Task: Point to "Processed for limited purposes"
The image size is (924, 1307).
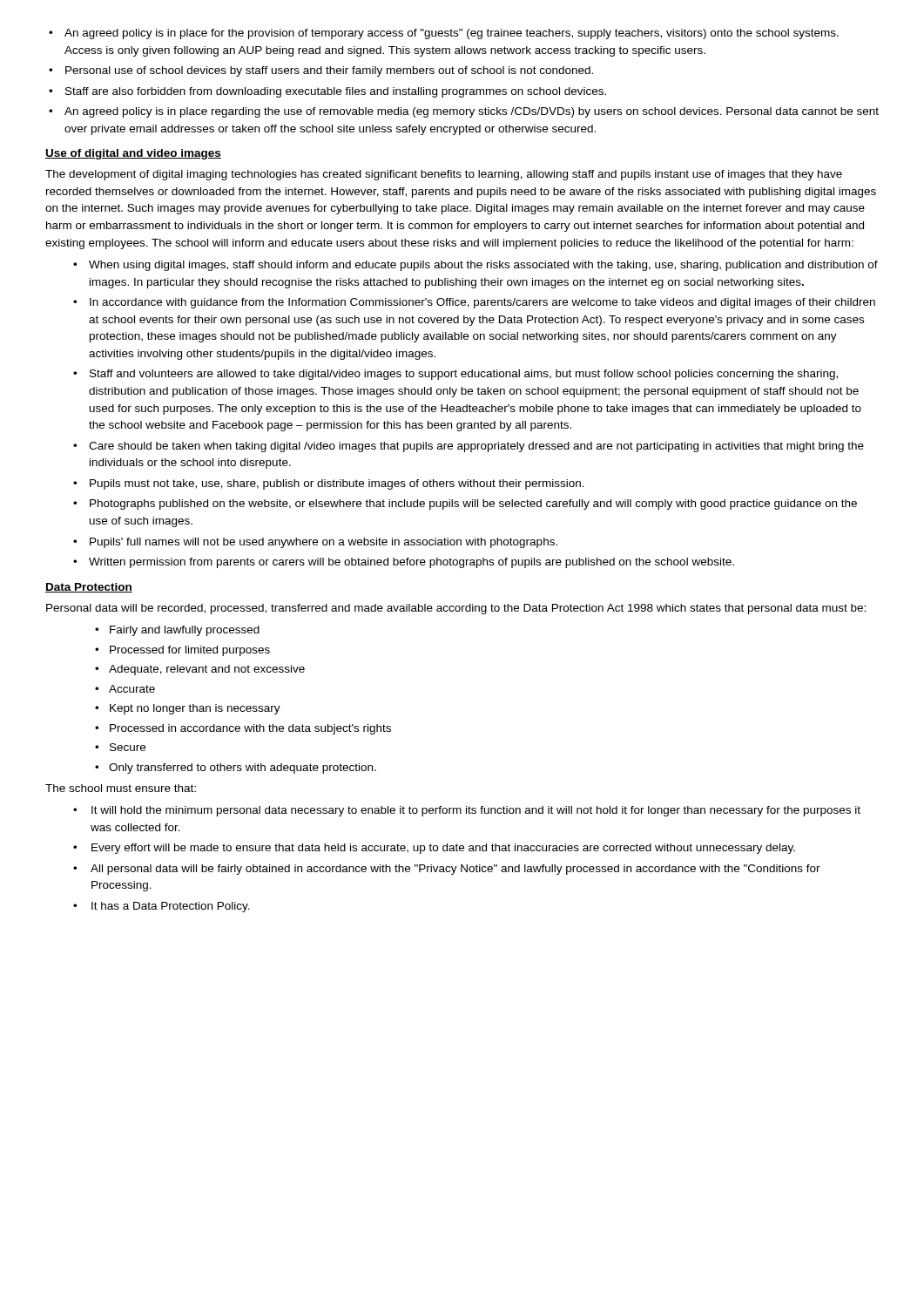Action: (x=190, y=649)
